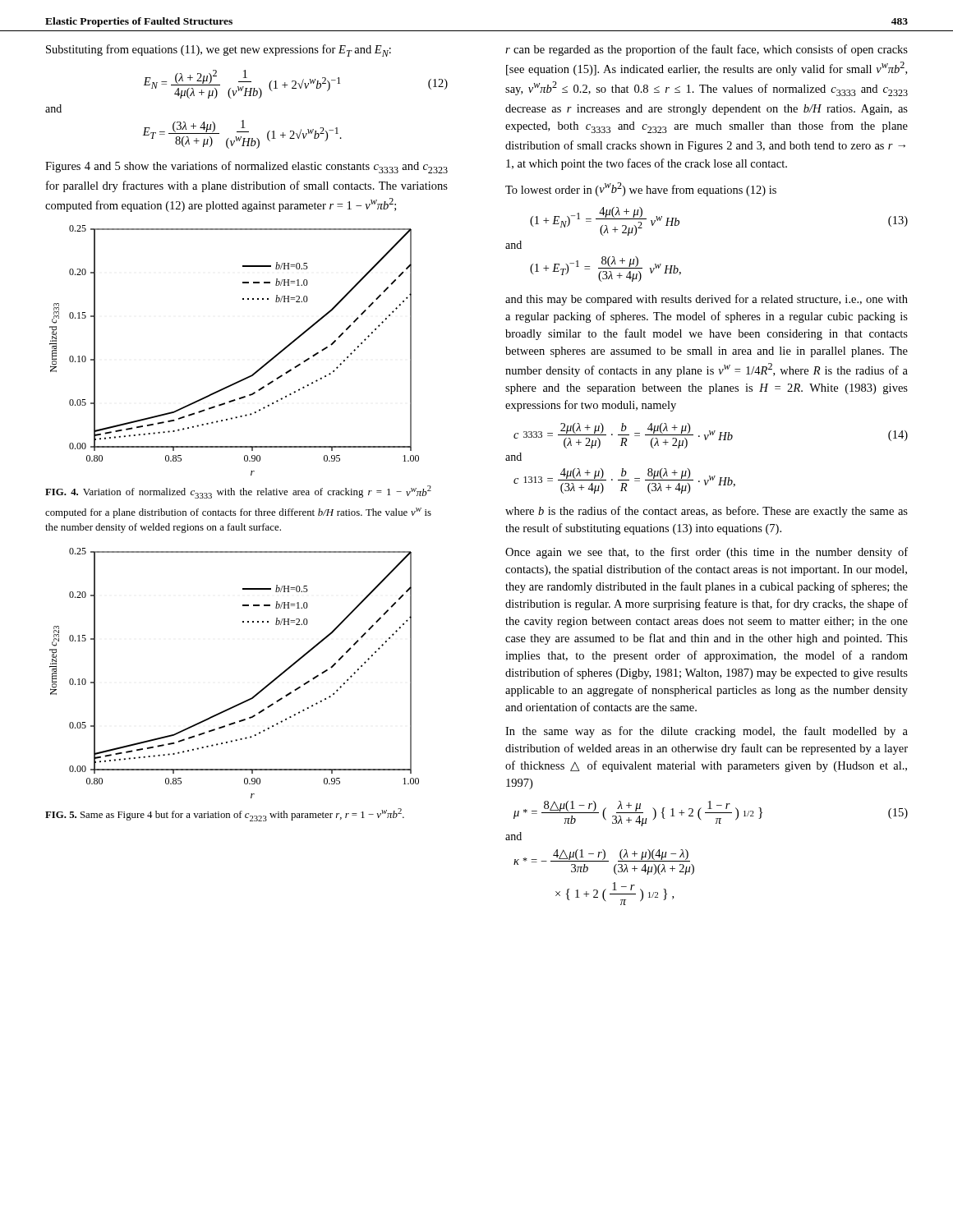Click on the text block containing "Once again we see that,"
This screenshot has height=1232, width=953.
707,630
